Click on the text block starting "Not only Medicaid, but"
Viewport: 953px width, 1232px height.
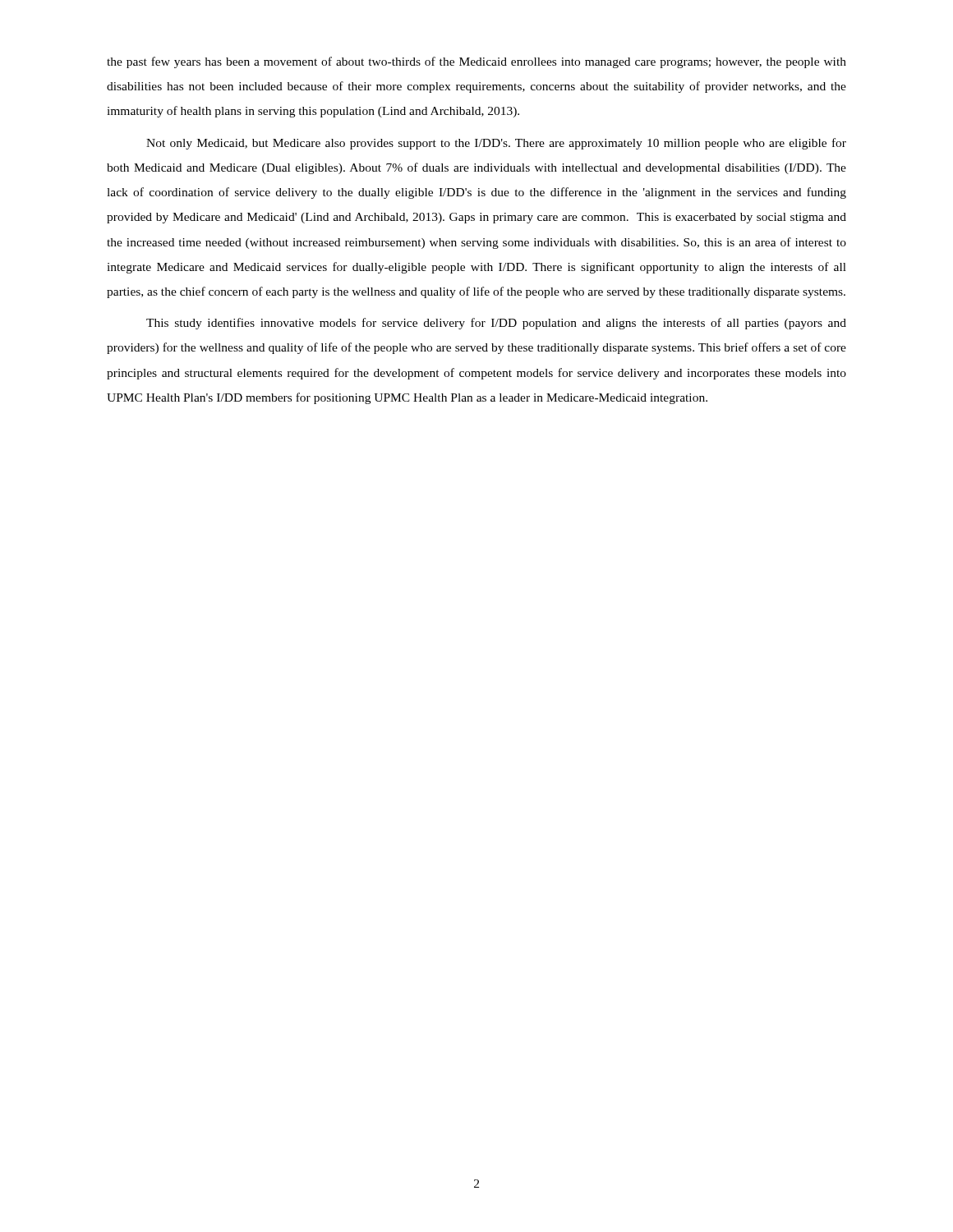[476, 217]
